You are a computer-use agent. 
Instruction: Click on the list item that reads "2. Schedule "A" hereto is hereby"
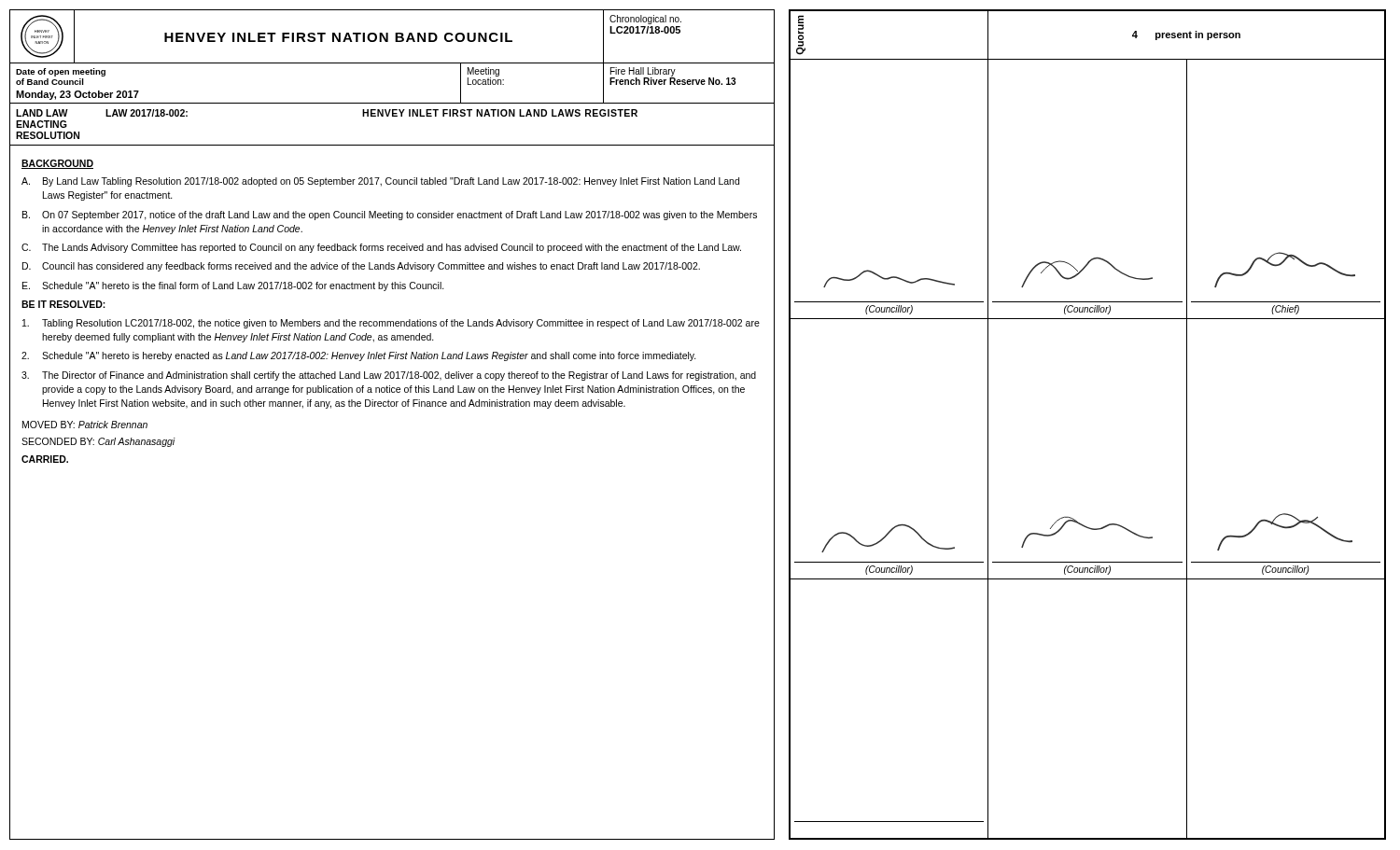point(392,356)
